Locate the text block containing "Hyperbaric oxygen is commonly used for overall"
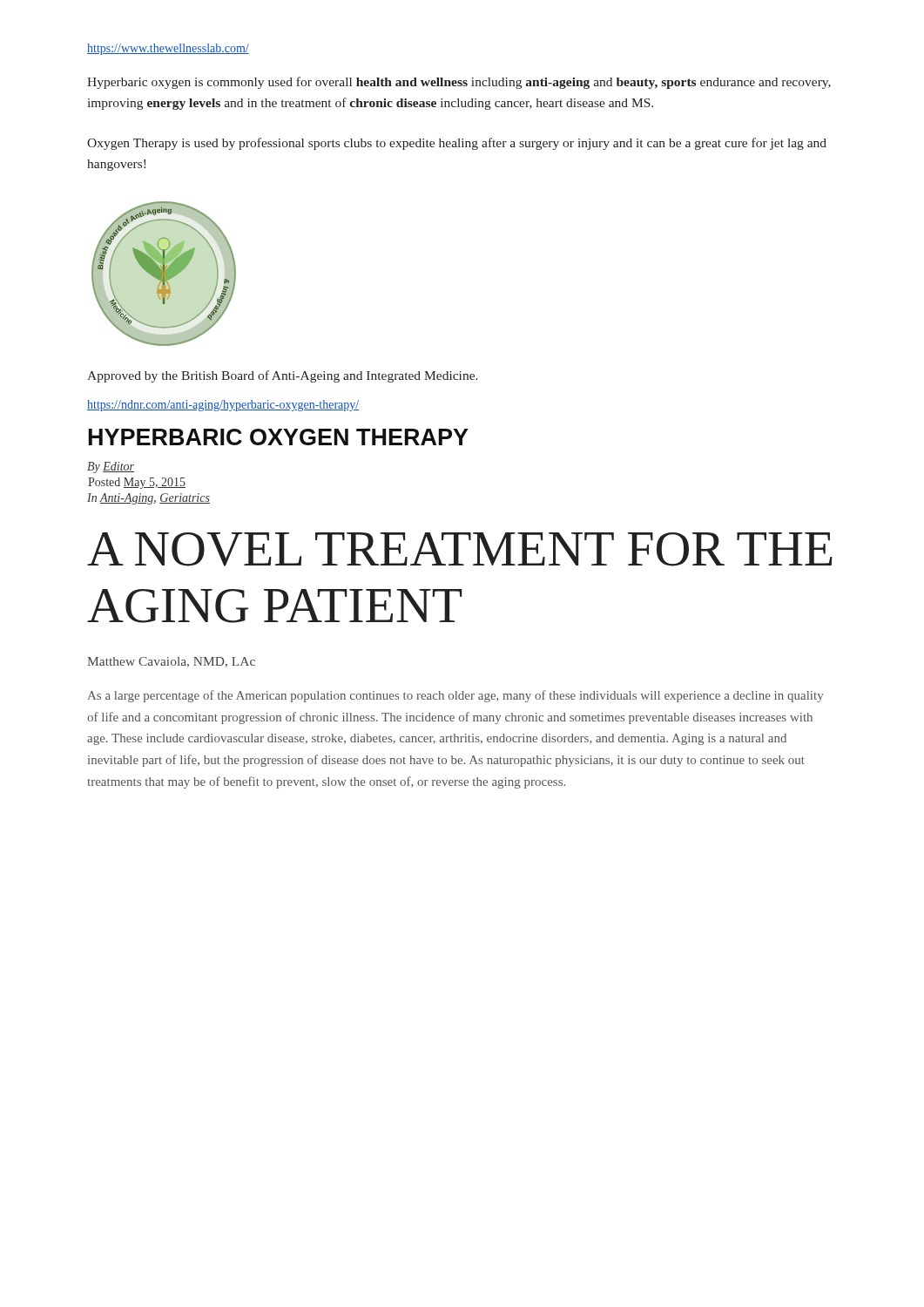 pyautogui.click(x=459, y=92)
